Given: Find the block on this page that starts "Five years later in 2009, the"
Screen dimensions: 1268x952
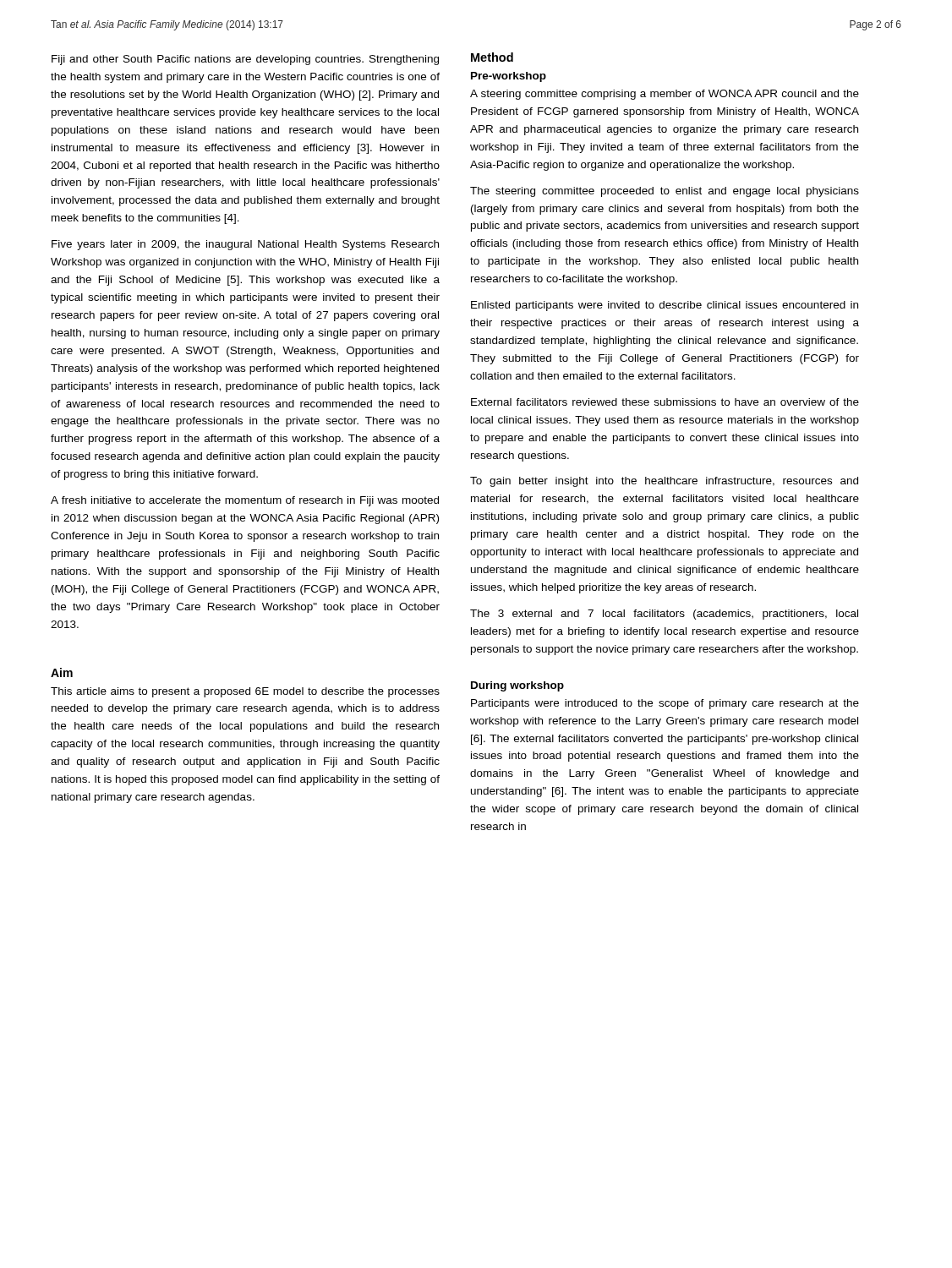Looking at the screenshot, I should click(245, 360).
